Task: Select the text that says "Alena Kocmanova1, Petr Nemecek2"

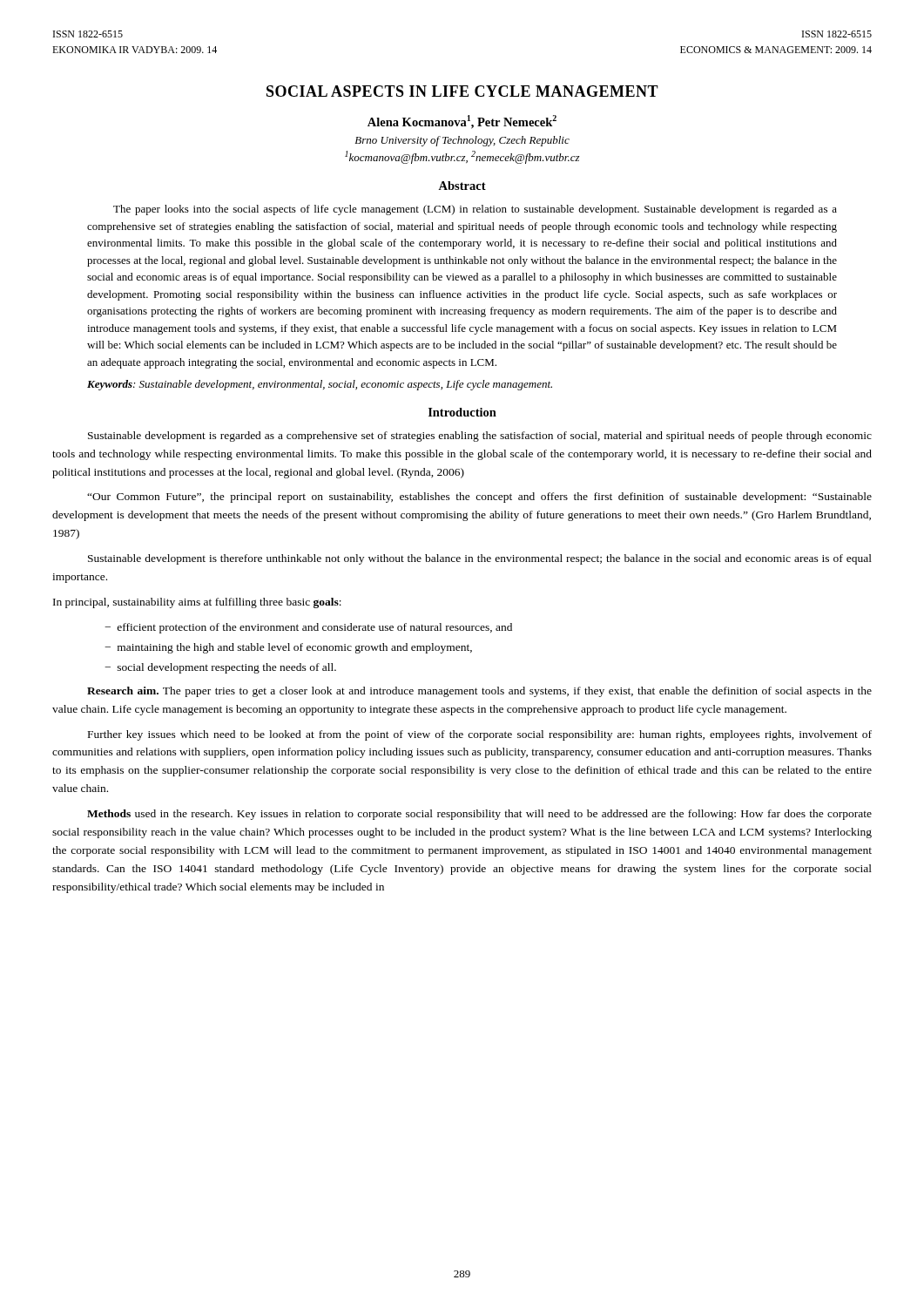Action: click(x=462, y=121)
